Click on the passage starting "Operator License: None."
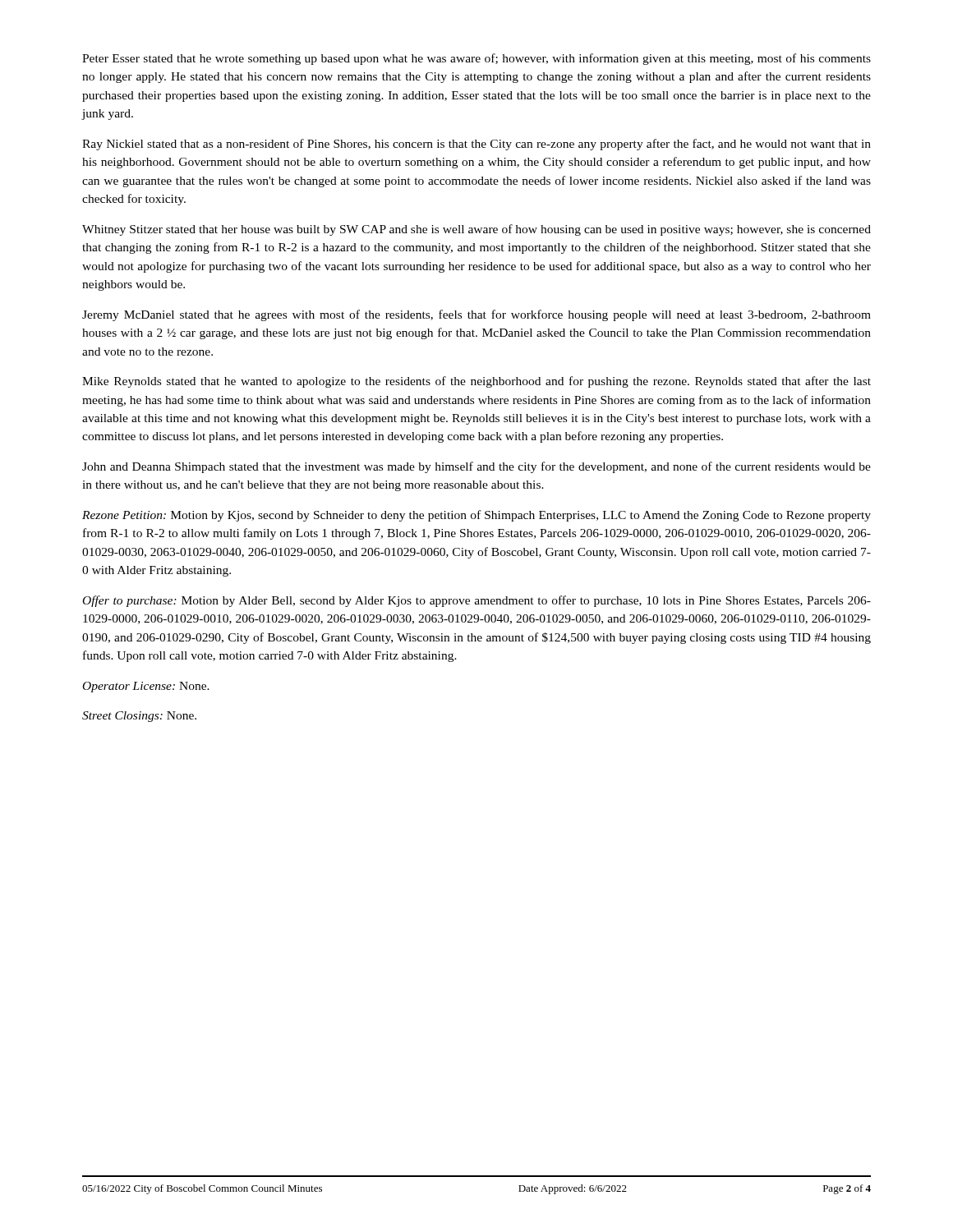 click(x=146, y=685)
